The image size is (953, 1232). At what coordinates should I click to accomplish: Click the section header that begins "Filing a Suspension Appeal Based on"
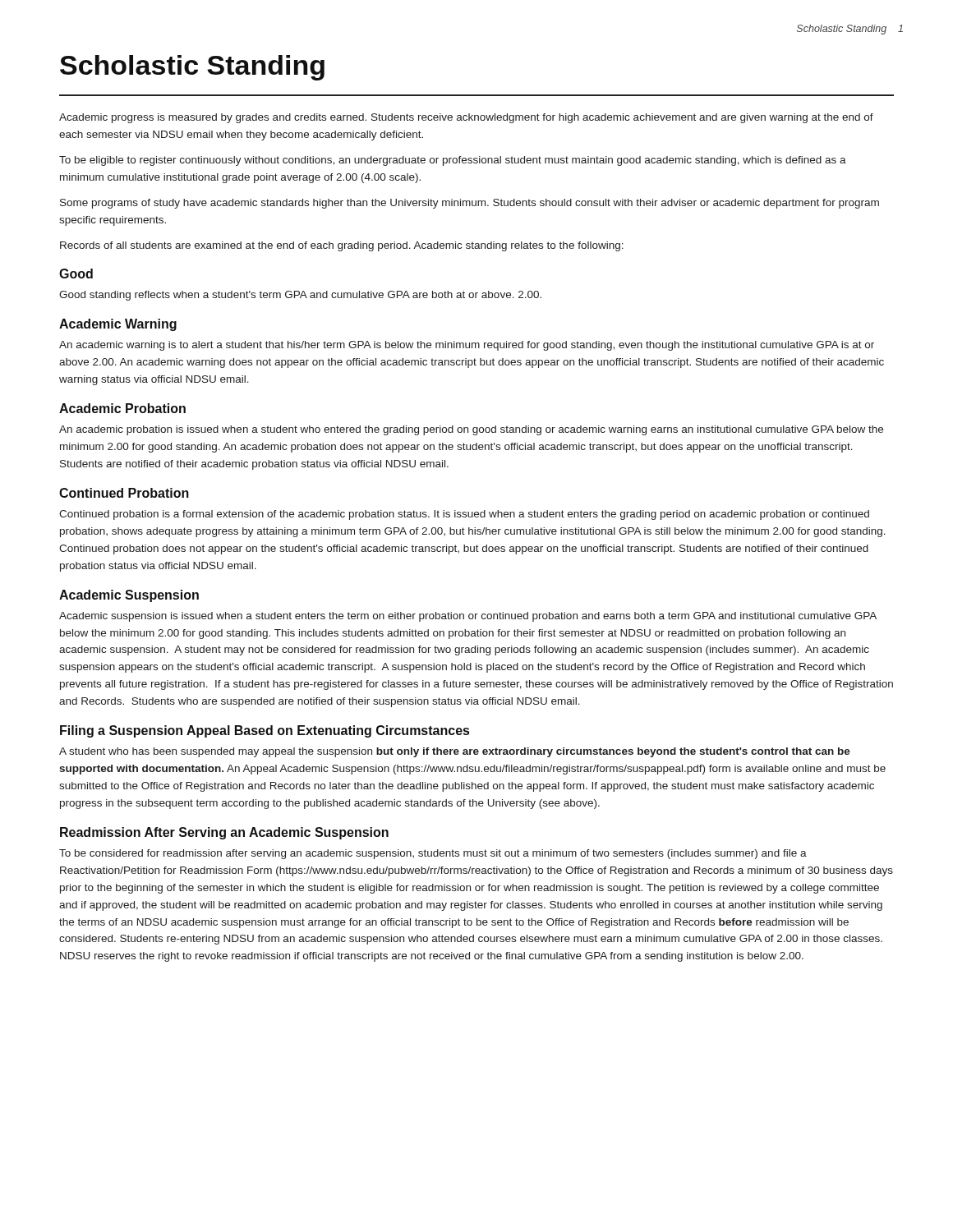click(265, 731)
